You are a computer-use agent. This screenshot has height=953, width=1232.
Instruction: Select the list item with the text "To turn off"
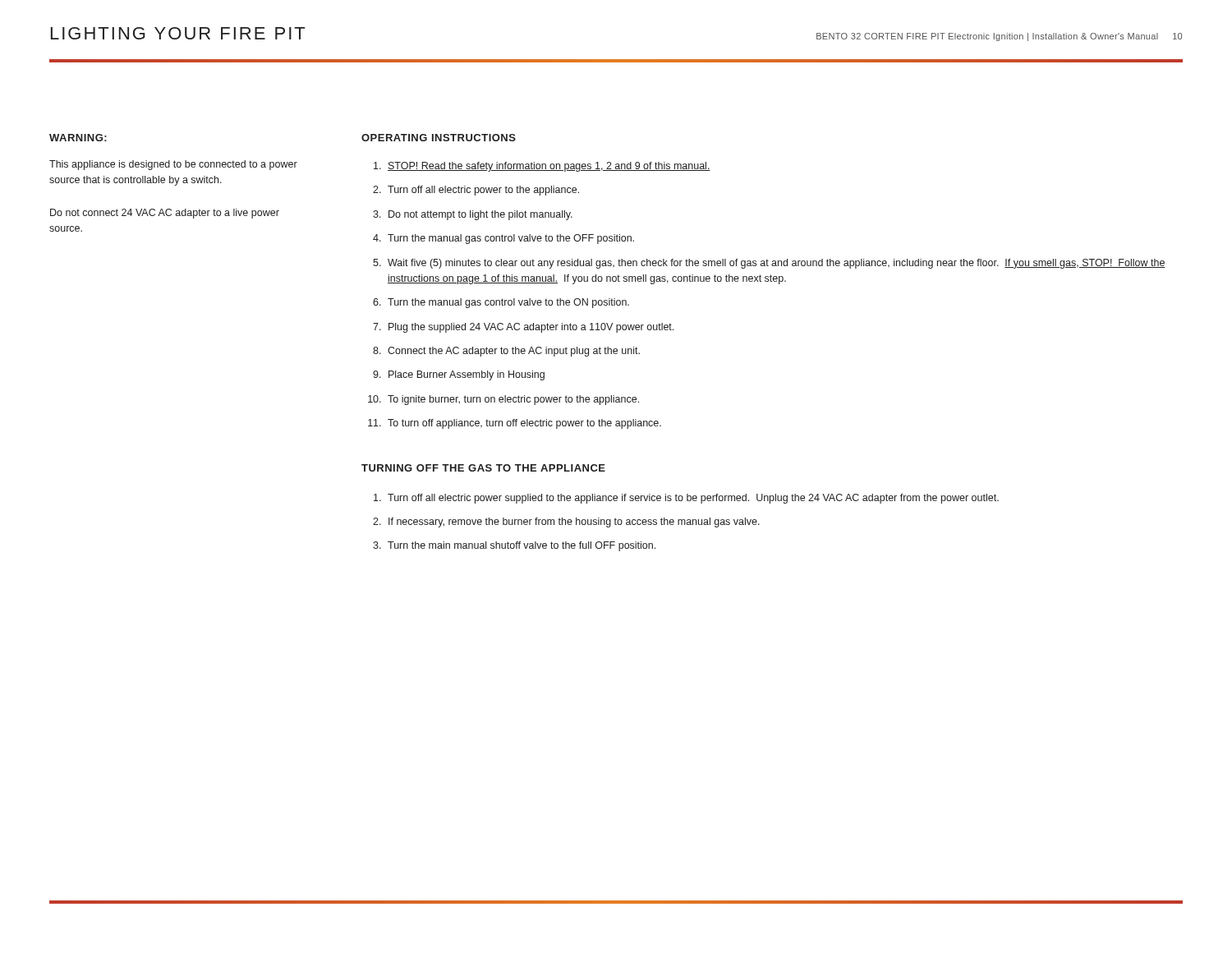pos(525,423)
